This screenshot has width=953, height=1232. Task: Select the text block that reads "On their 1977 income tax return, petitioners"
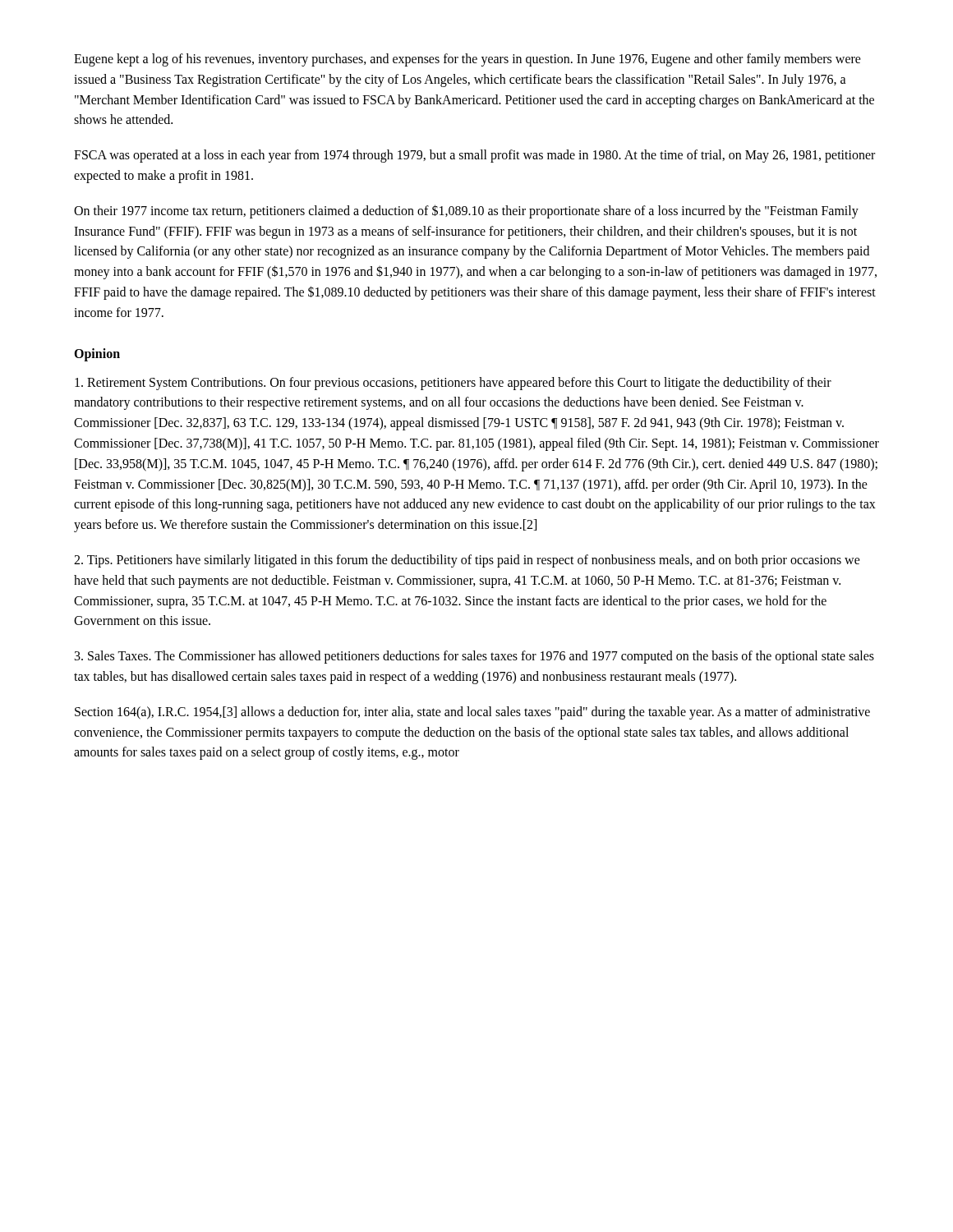[476, 261]
